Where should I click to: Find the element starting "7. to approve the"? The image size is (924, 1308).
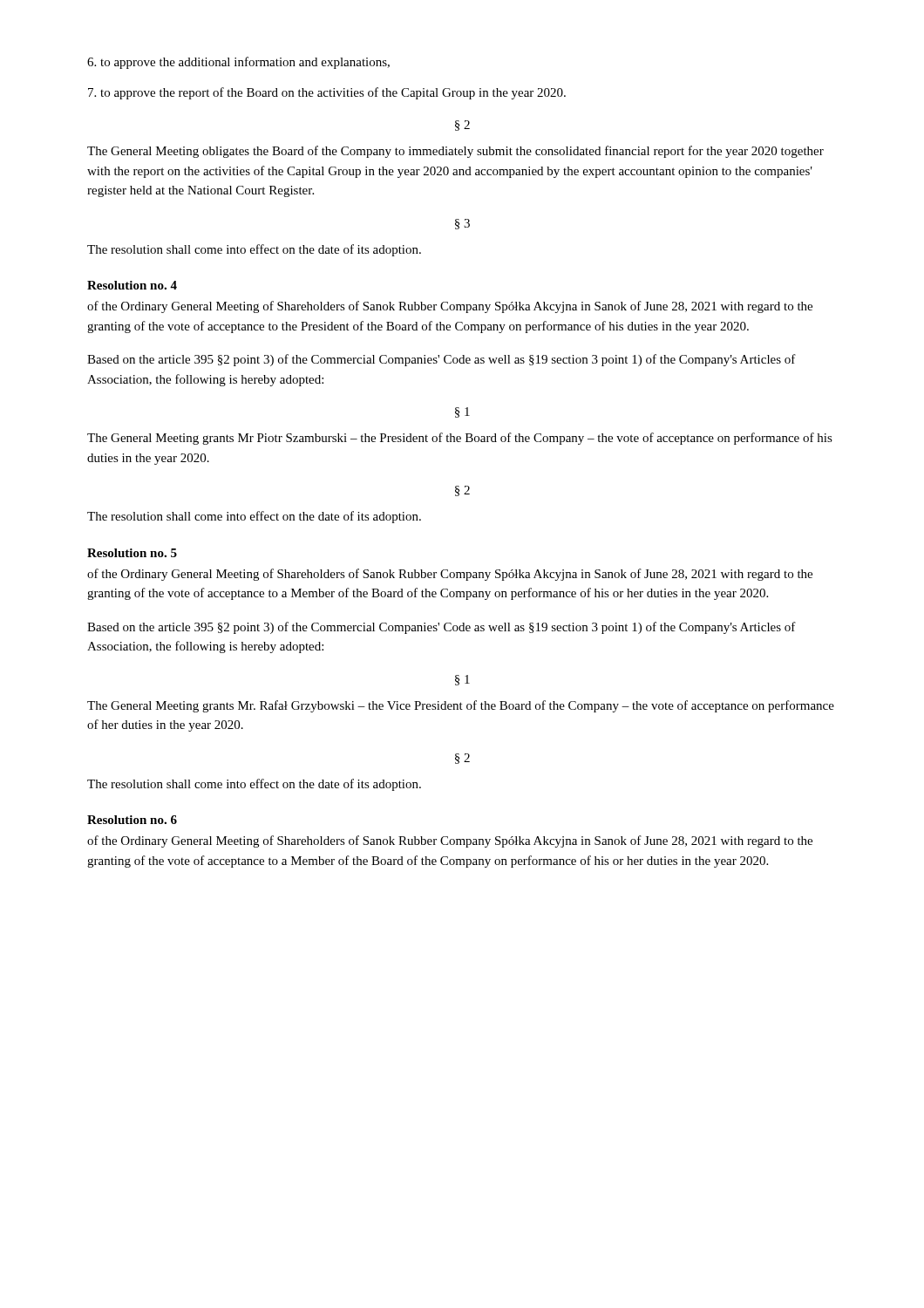pyautogui.click(x=327, y=92)
